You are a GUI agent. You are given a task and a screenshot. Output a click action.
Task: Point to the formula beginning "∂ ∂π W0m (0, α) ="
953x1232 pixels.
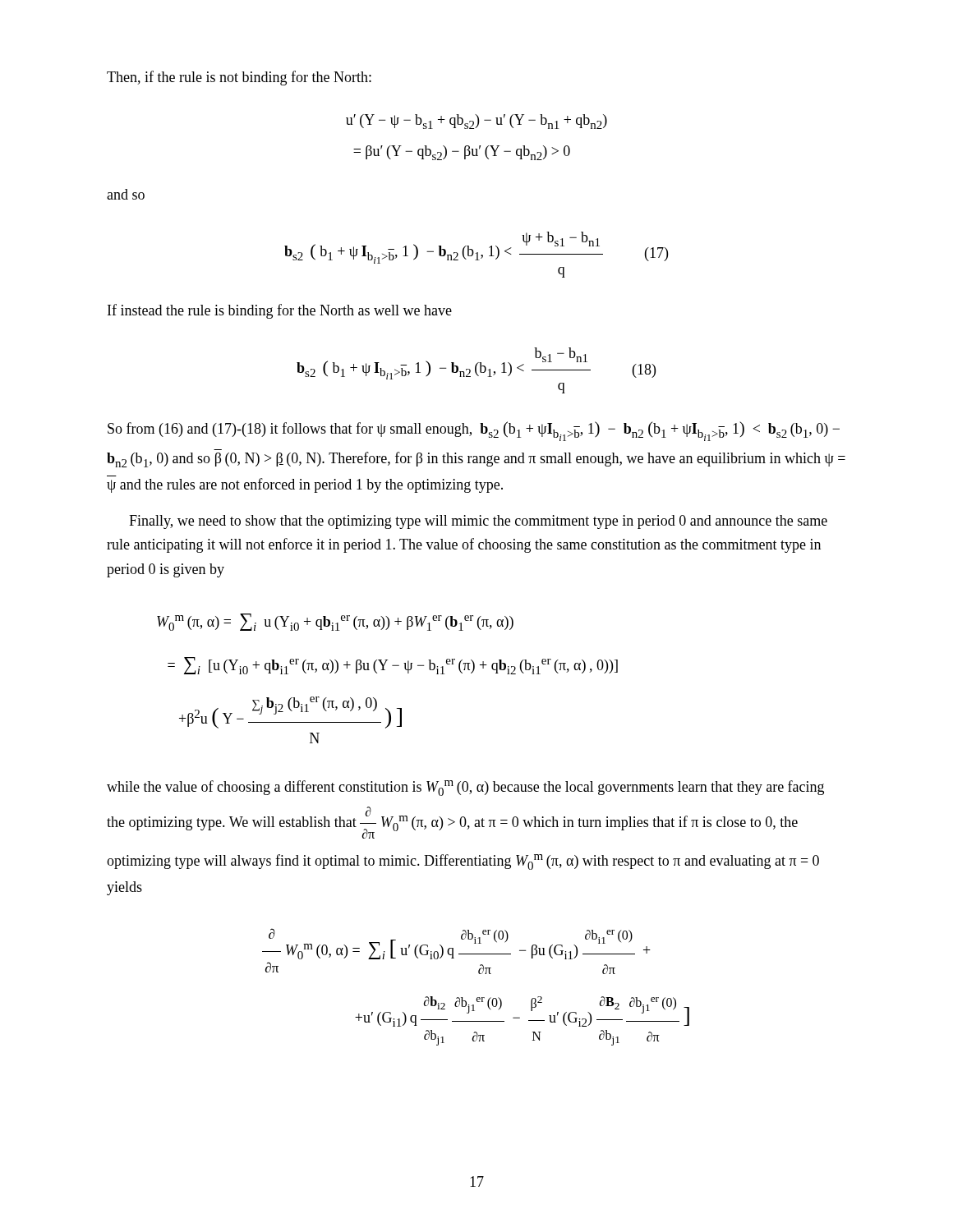[x=476, y=986]
